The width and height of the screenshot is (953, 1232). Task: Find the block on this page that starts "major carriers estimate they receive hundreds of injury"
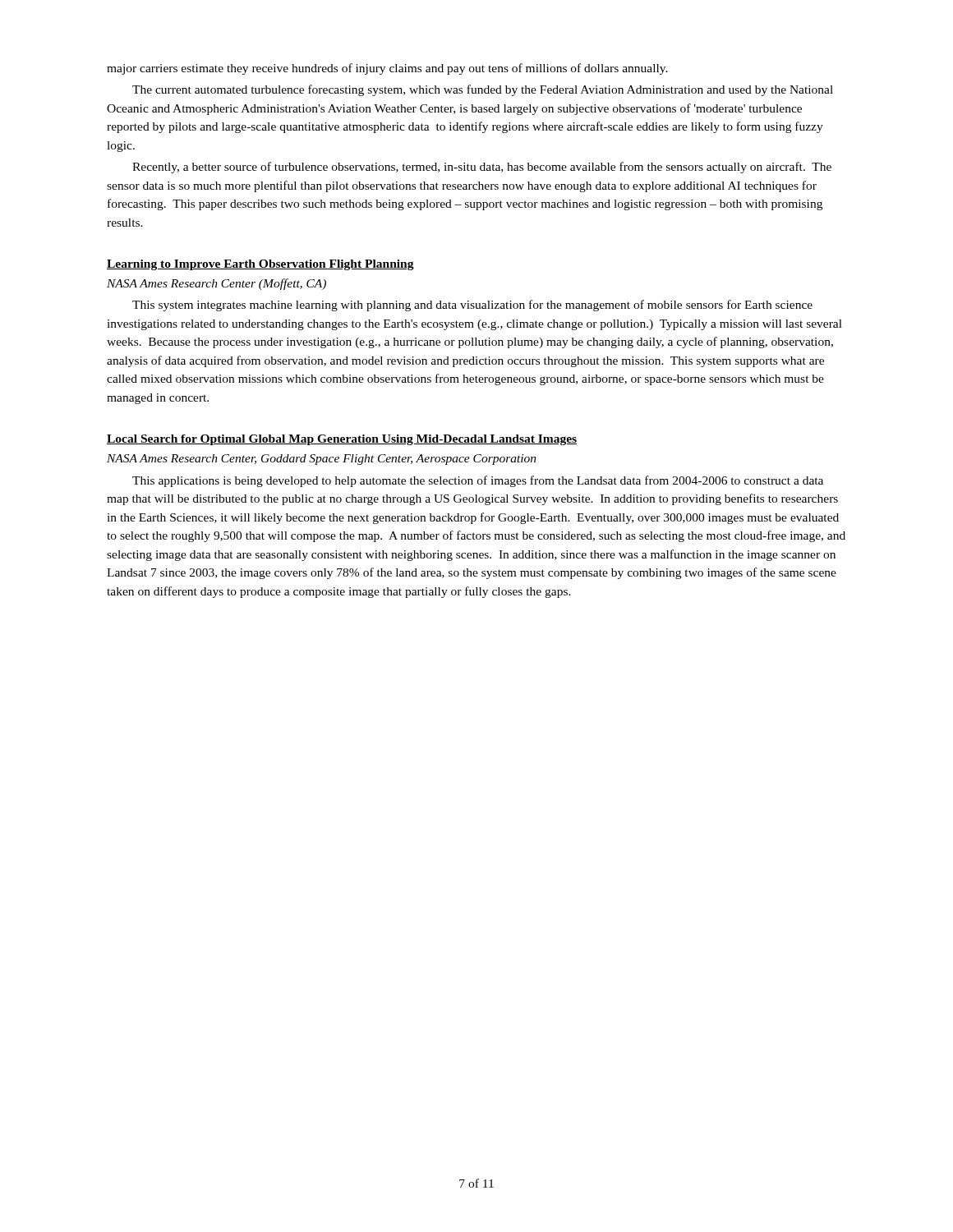pos(388,68)
